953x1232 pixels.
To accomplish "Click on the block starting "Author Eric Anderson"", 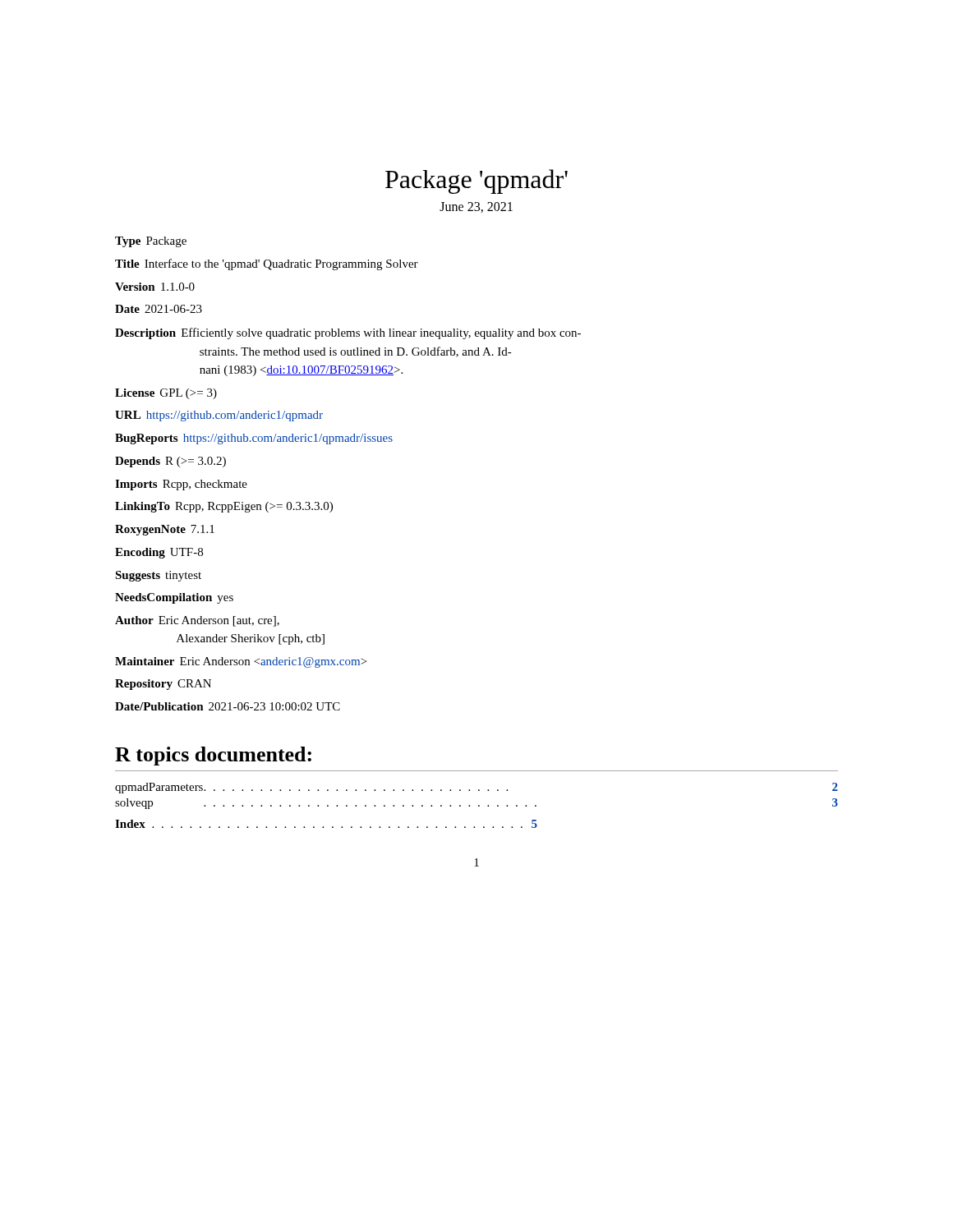I will 197,621.
